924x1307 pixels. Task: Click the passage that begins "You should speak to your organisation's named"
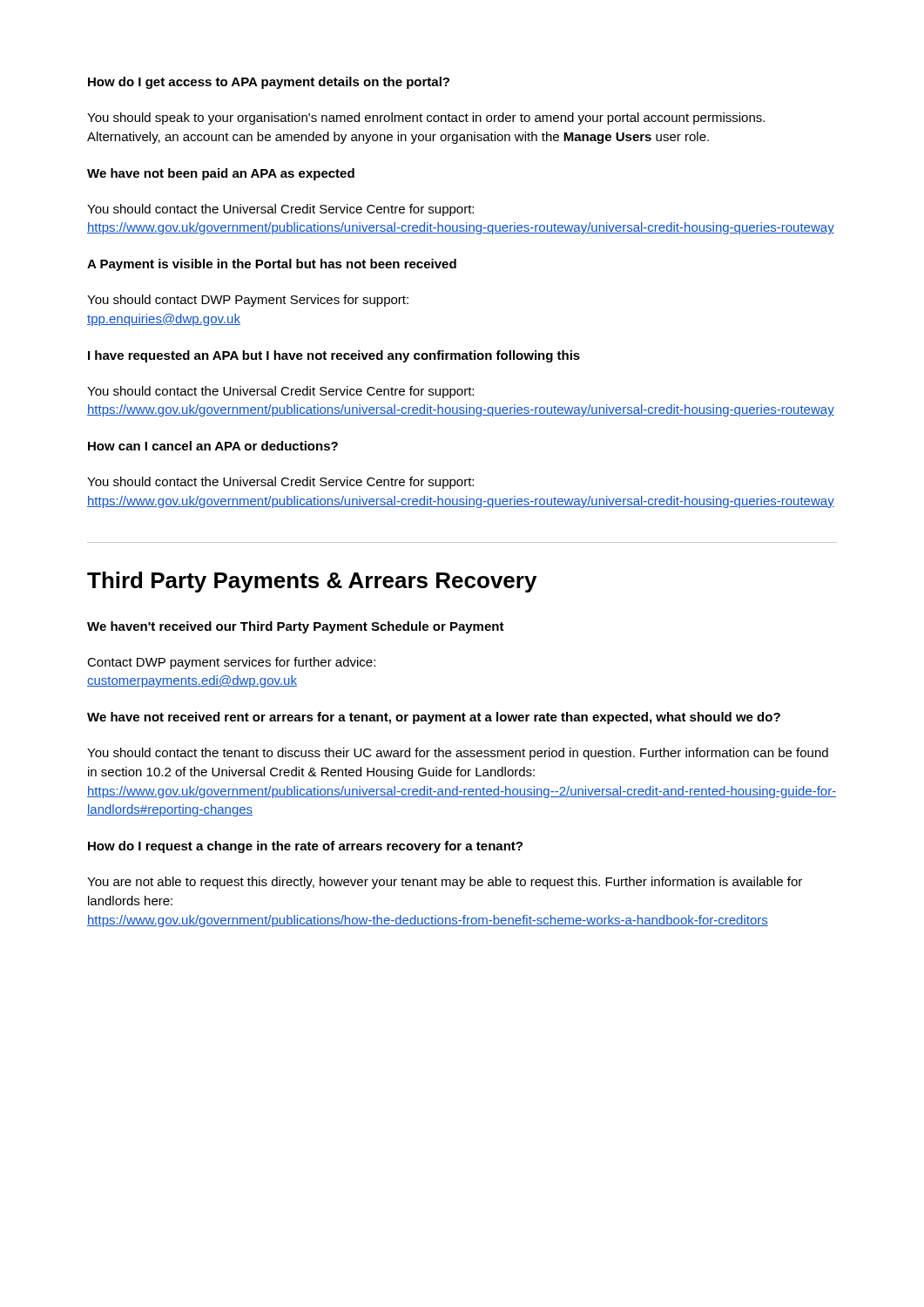[x=462, y=127]
